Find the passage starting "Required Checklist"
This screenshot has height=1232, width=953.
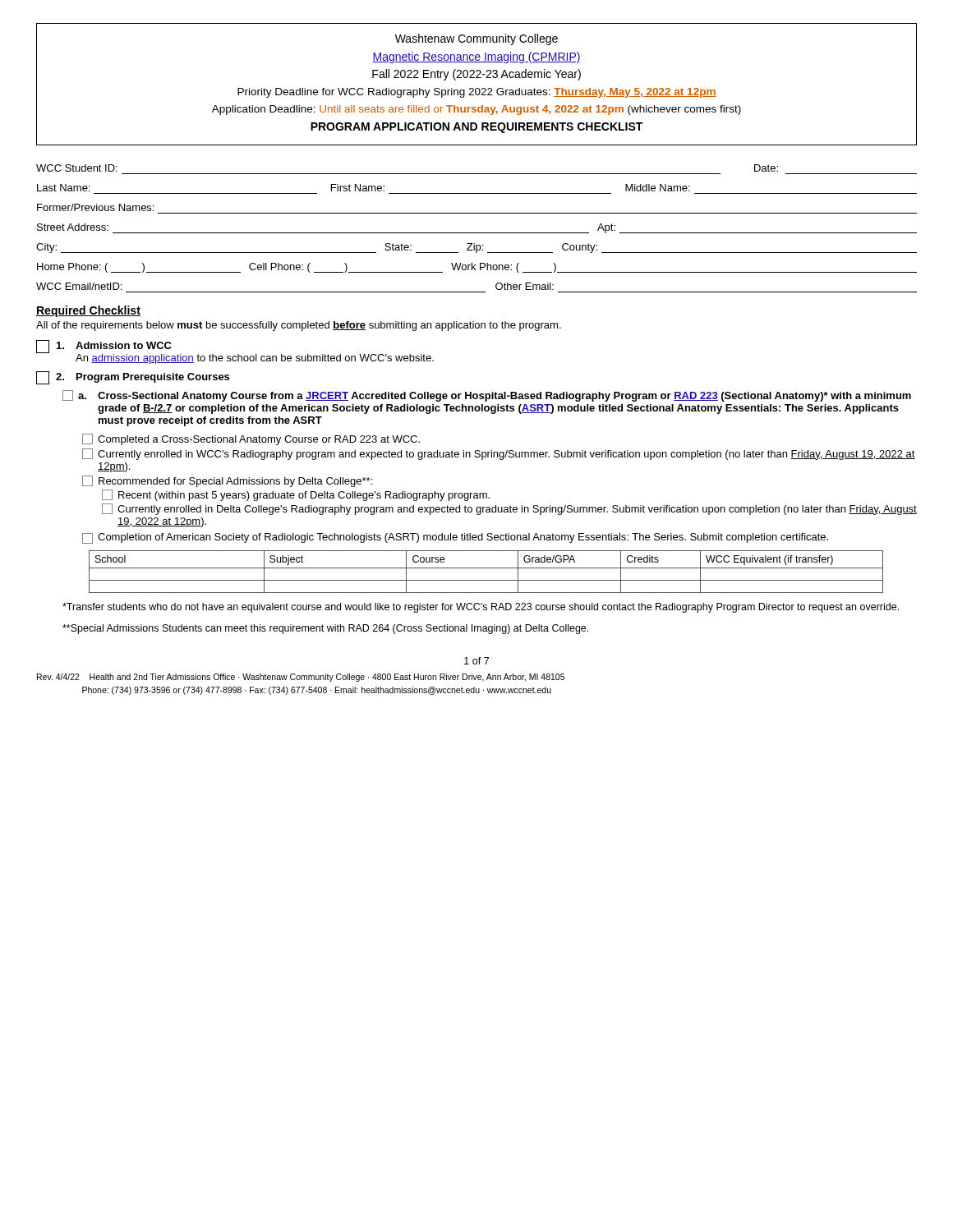88,310
